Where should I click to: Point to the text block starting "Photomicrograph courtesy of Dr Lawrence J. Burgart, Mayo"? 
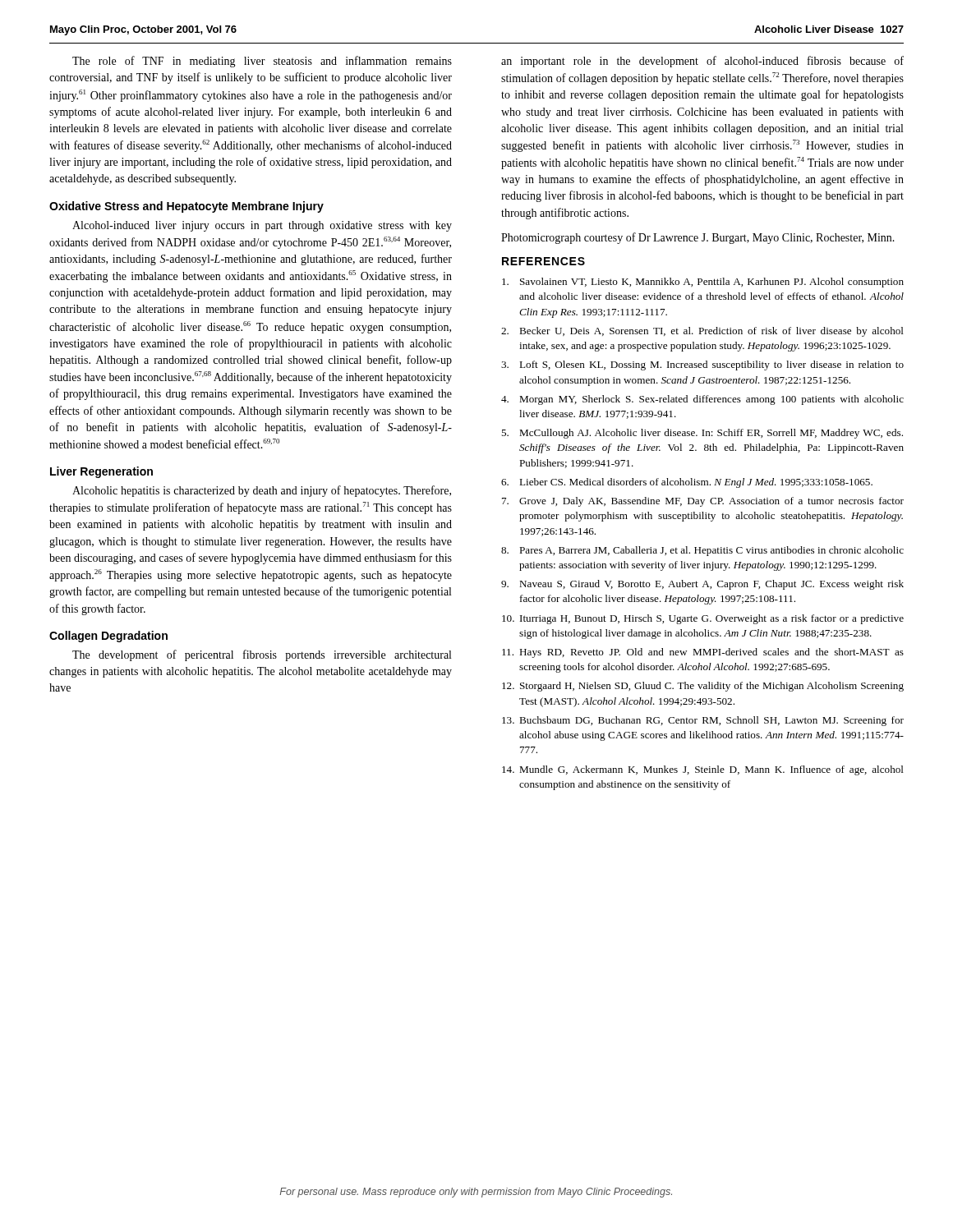(x=702, y=238)
